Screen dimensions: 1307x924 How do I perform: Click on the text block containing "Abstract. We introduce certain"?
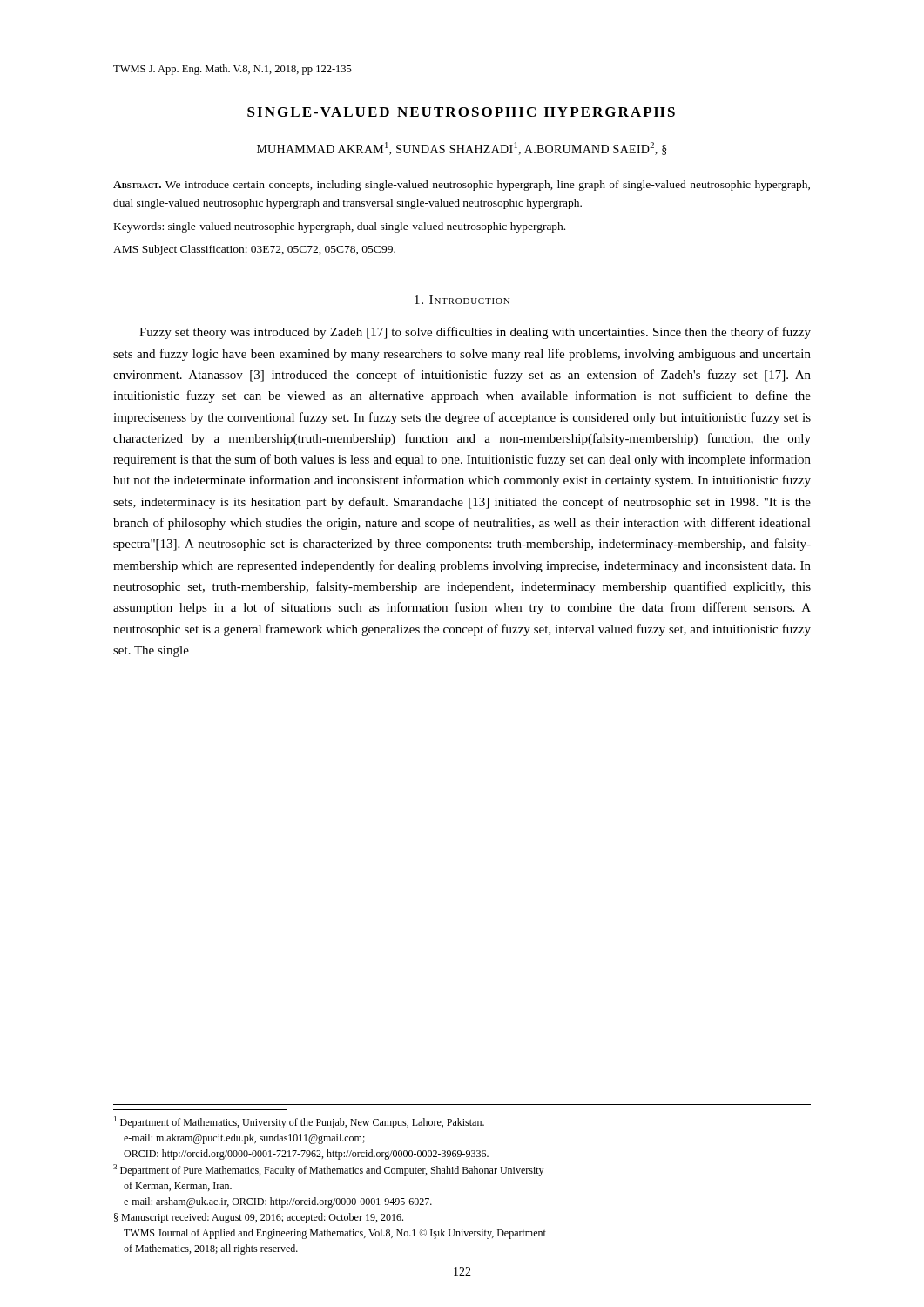pos(462,217)
